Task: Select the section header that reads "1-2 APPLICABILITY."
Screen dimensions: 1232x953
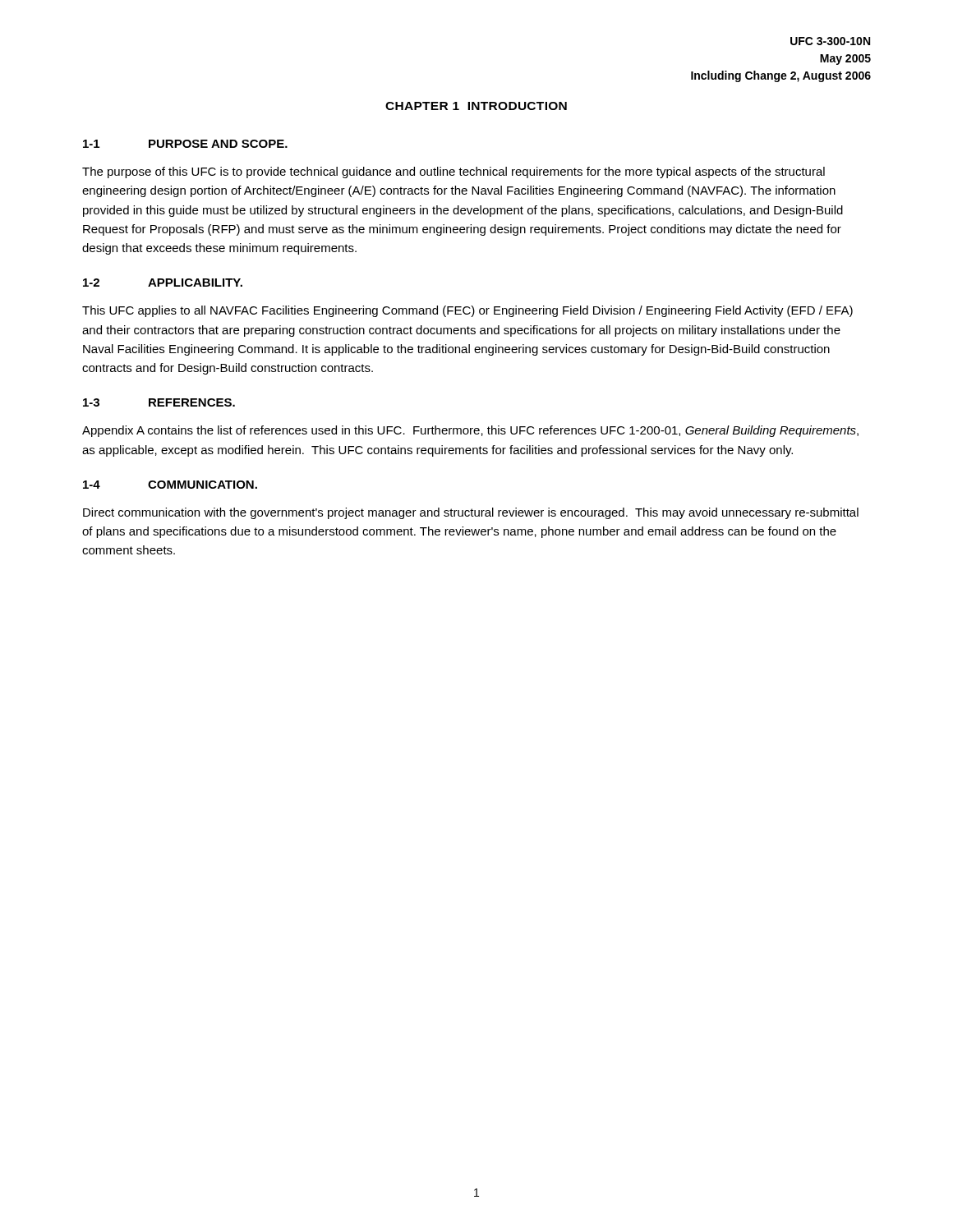Action: point(163,282)
